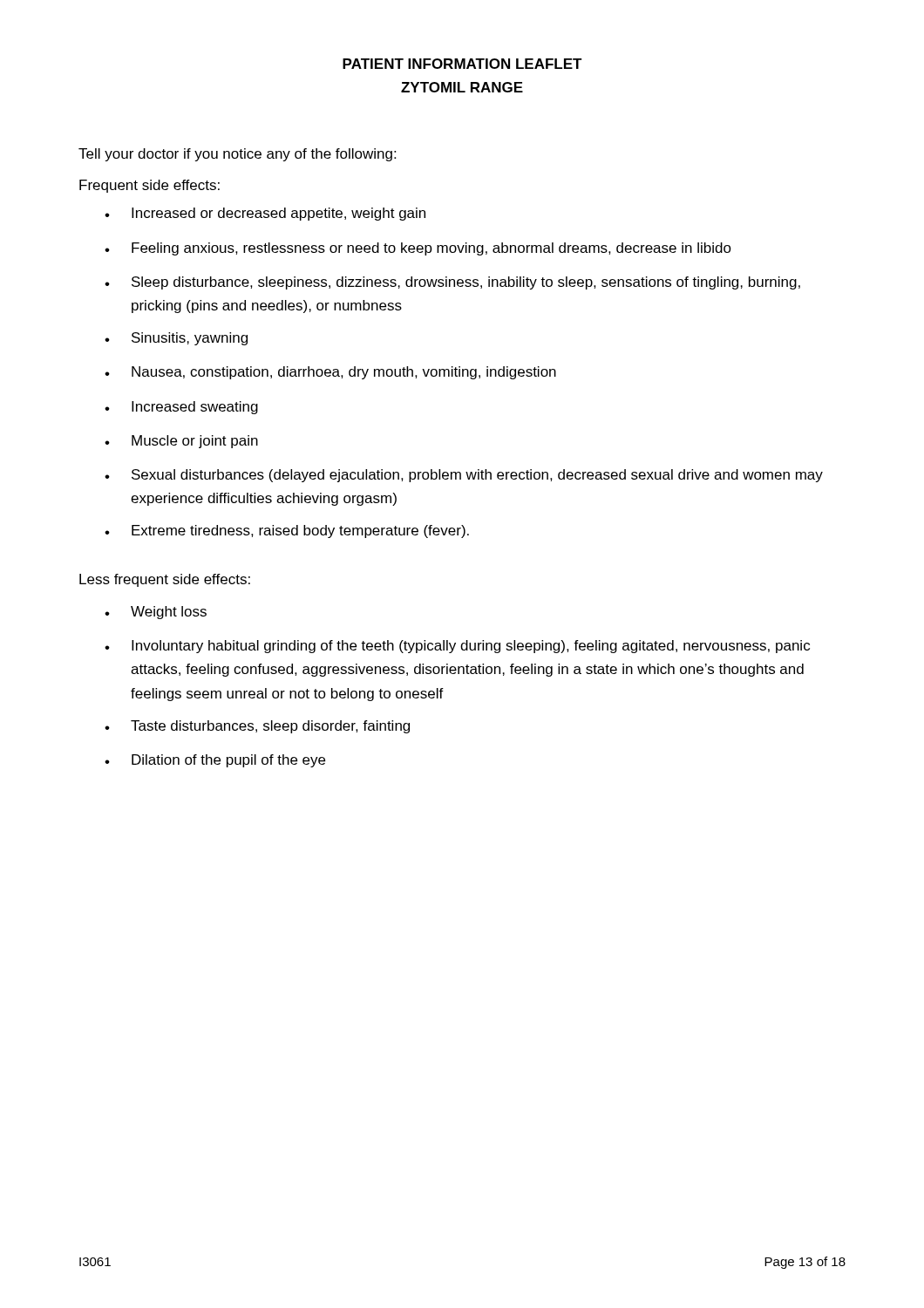924x1308 pixels.
Task: Select the text block starting "• Increased or decreased appetite, weight gain"
Action: point(265,214)
